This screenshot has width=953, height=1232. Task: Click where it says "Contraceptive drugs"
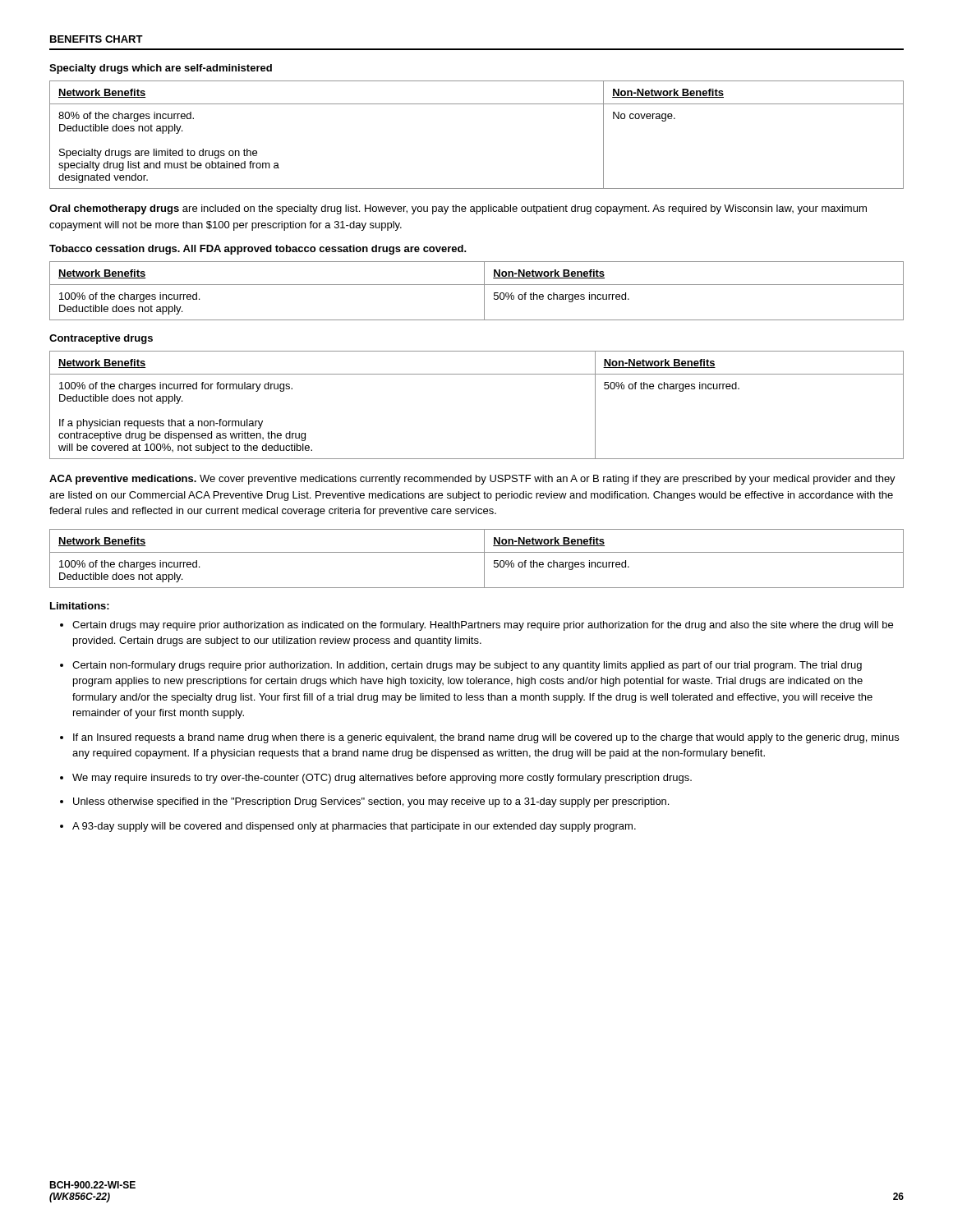[x=101, y=338]
